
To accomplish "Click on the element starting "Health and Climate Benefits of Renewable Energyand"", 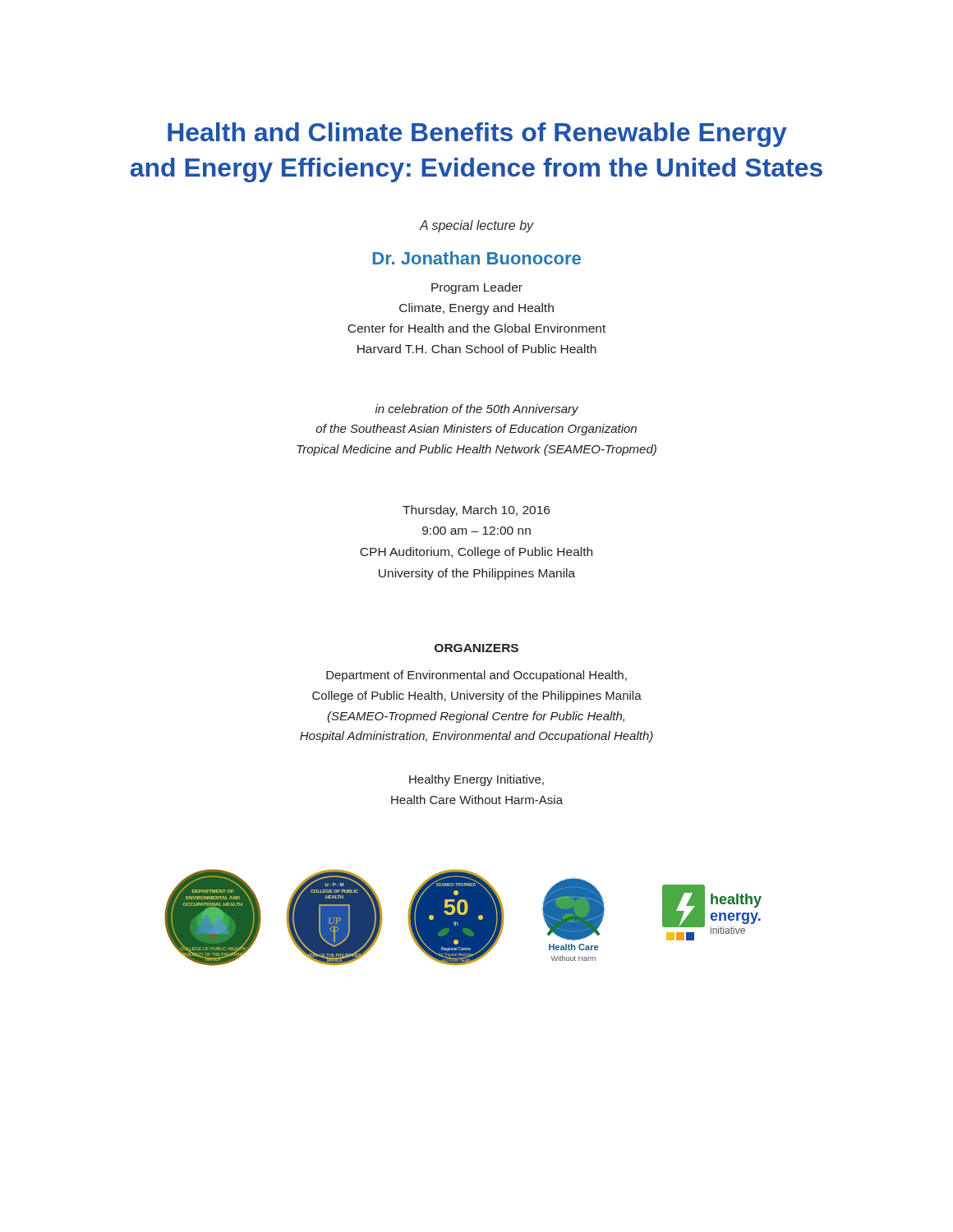I will (x=476, y=150).
